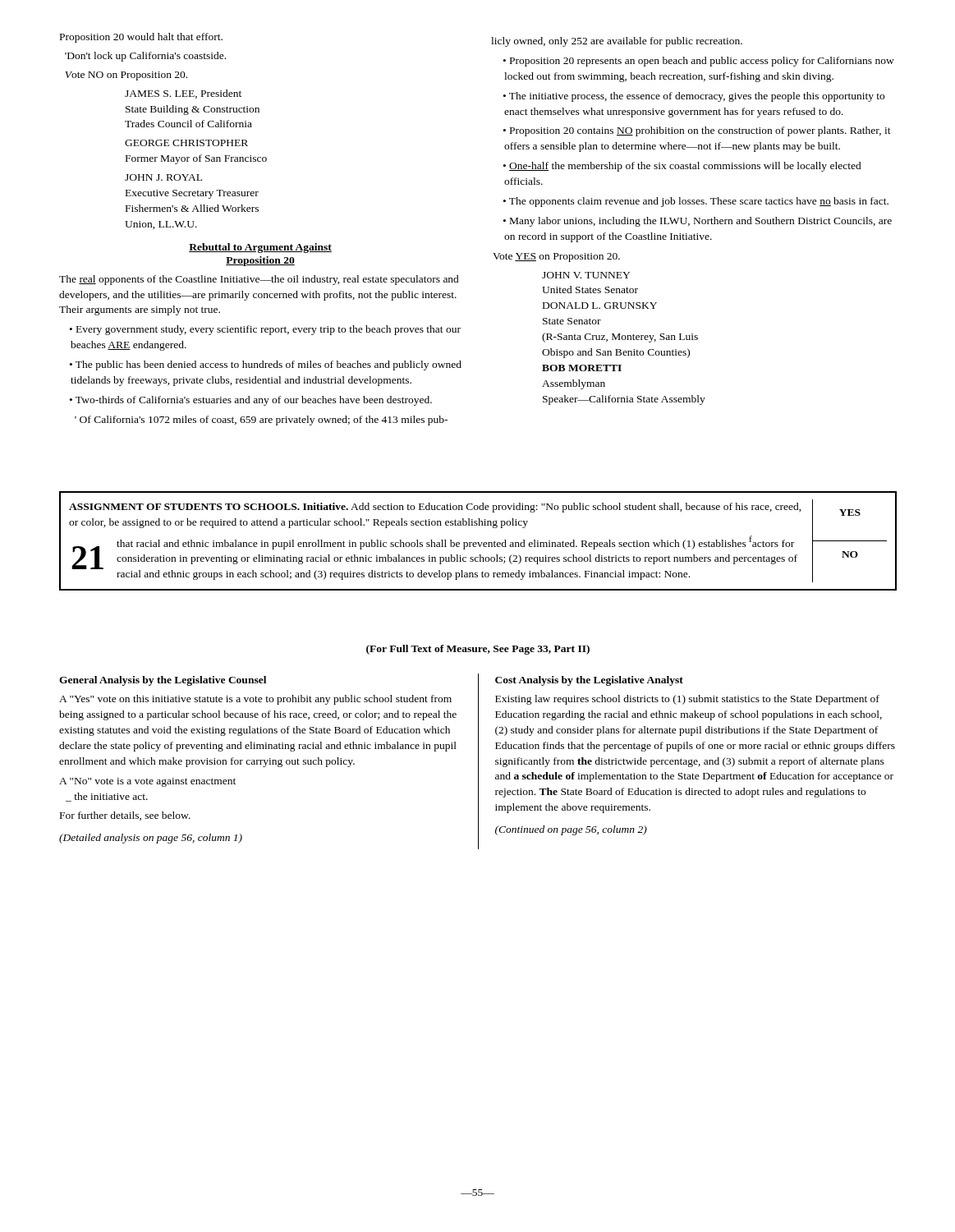955x1232 pixels.
Task: Where is the passage that starts "• The public"?
Action: [x=265, y=373]
